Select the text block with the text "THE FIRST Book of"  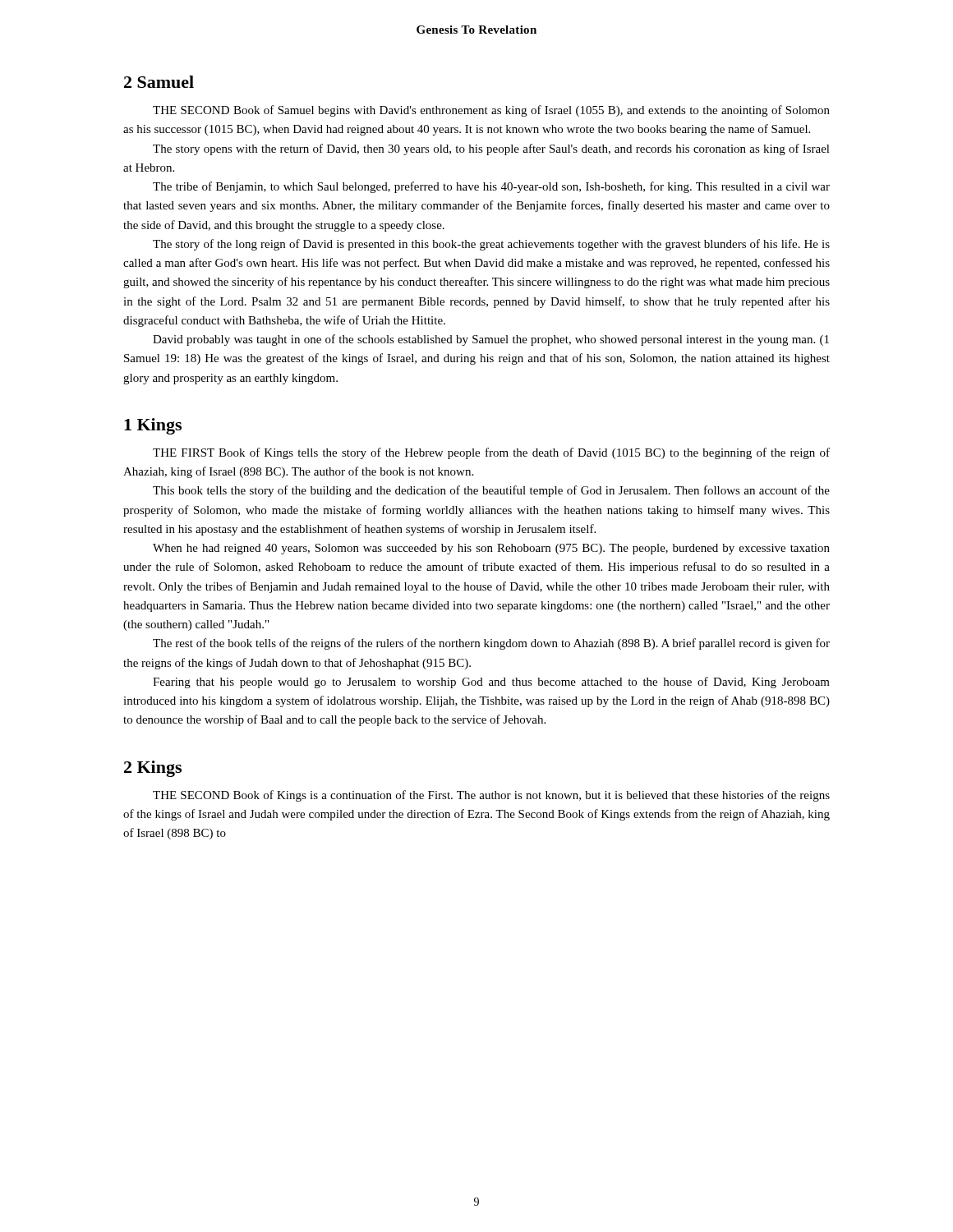tap(476, 586)
